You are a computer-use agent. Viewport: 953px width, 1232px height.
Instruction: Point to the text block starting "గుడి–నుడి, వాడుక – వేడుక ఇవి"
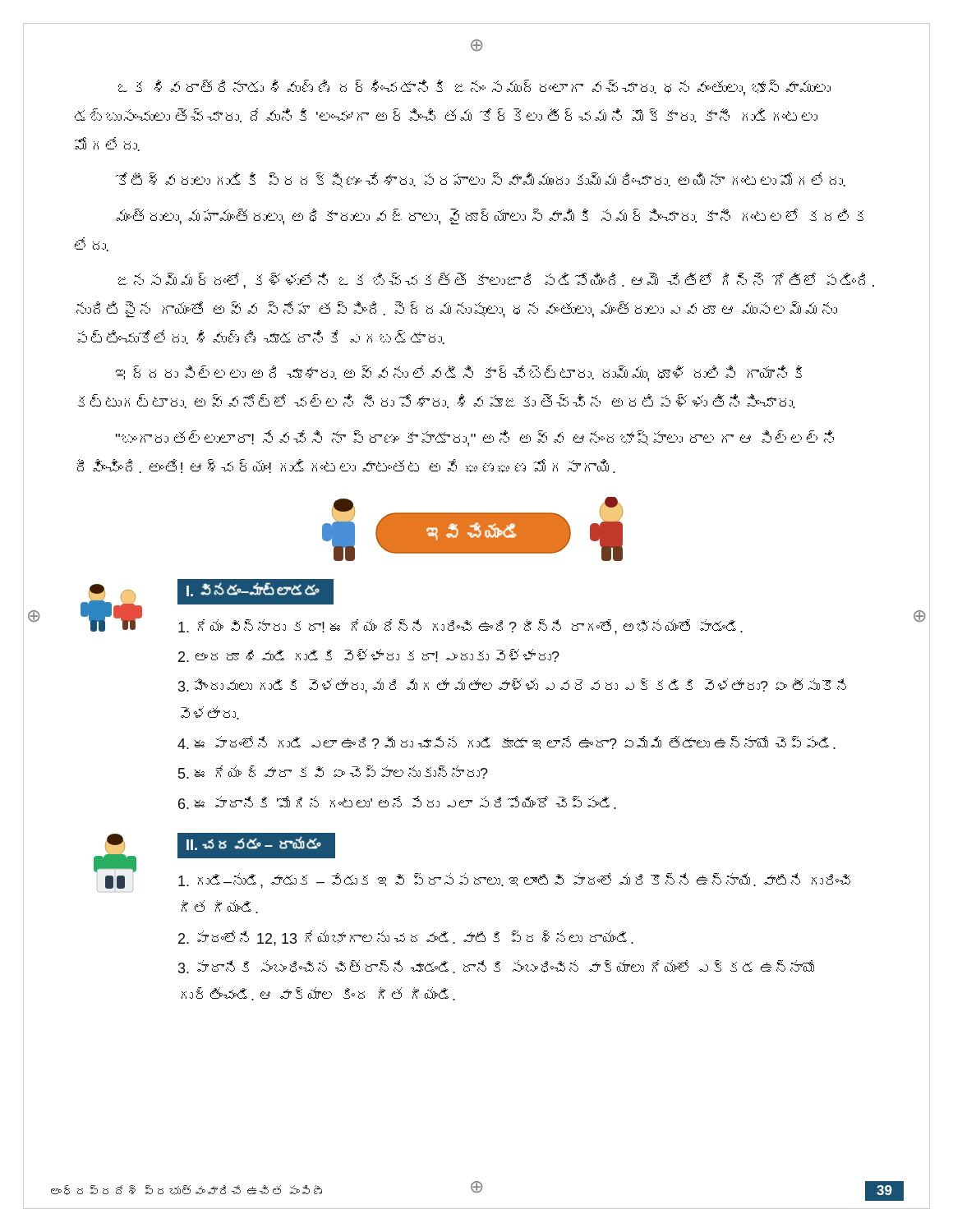[x=515, y=895]
